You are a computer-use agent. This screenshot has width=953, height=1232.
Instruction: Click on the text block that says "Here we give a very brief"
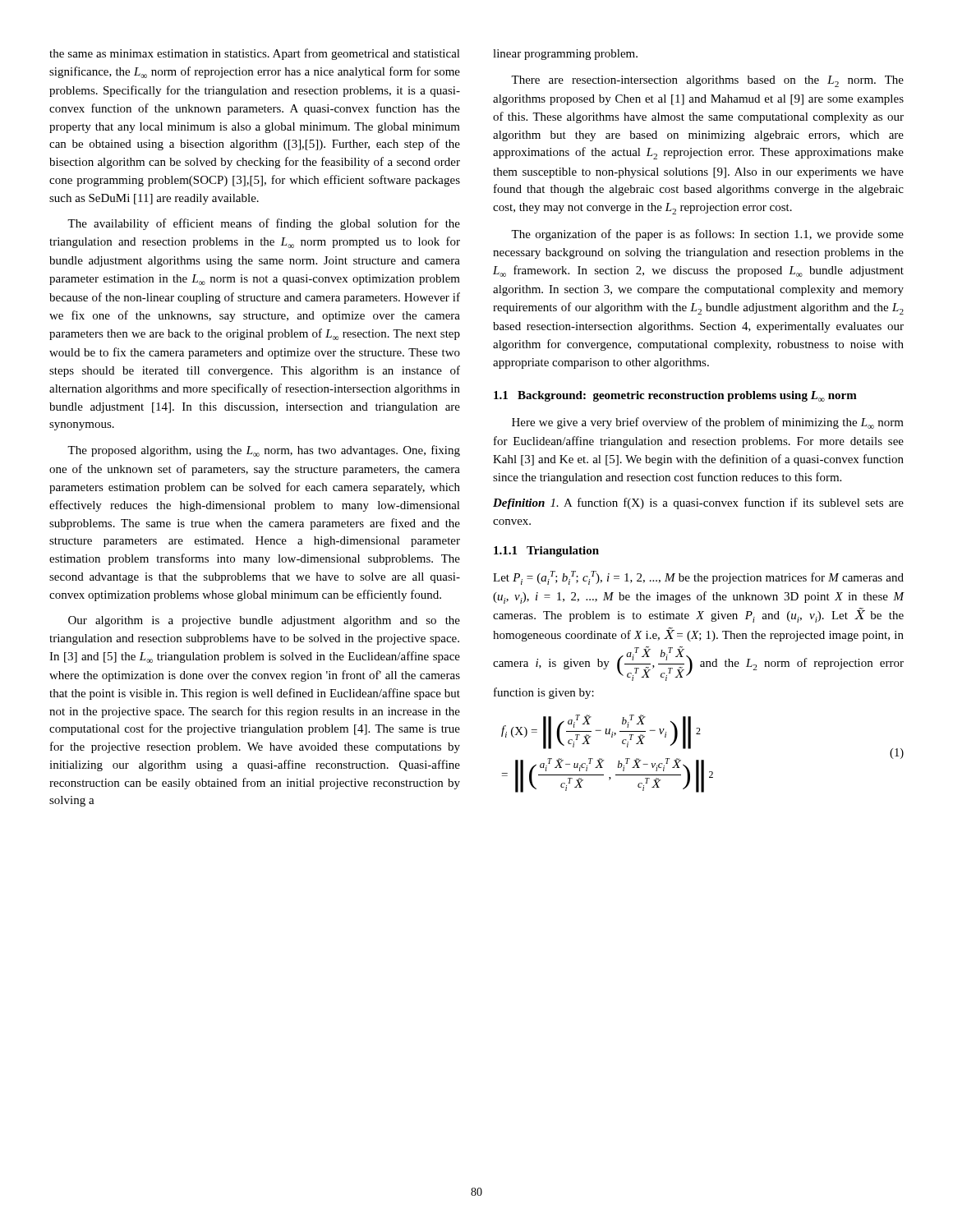tap(698, 450)
